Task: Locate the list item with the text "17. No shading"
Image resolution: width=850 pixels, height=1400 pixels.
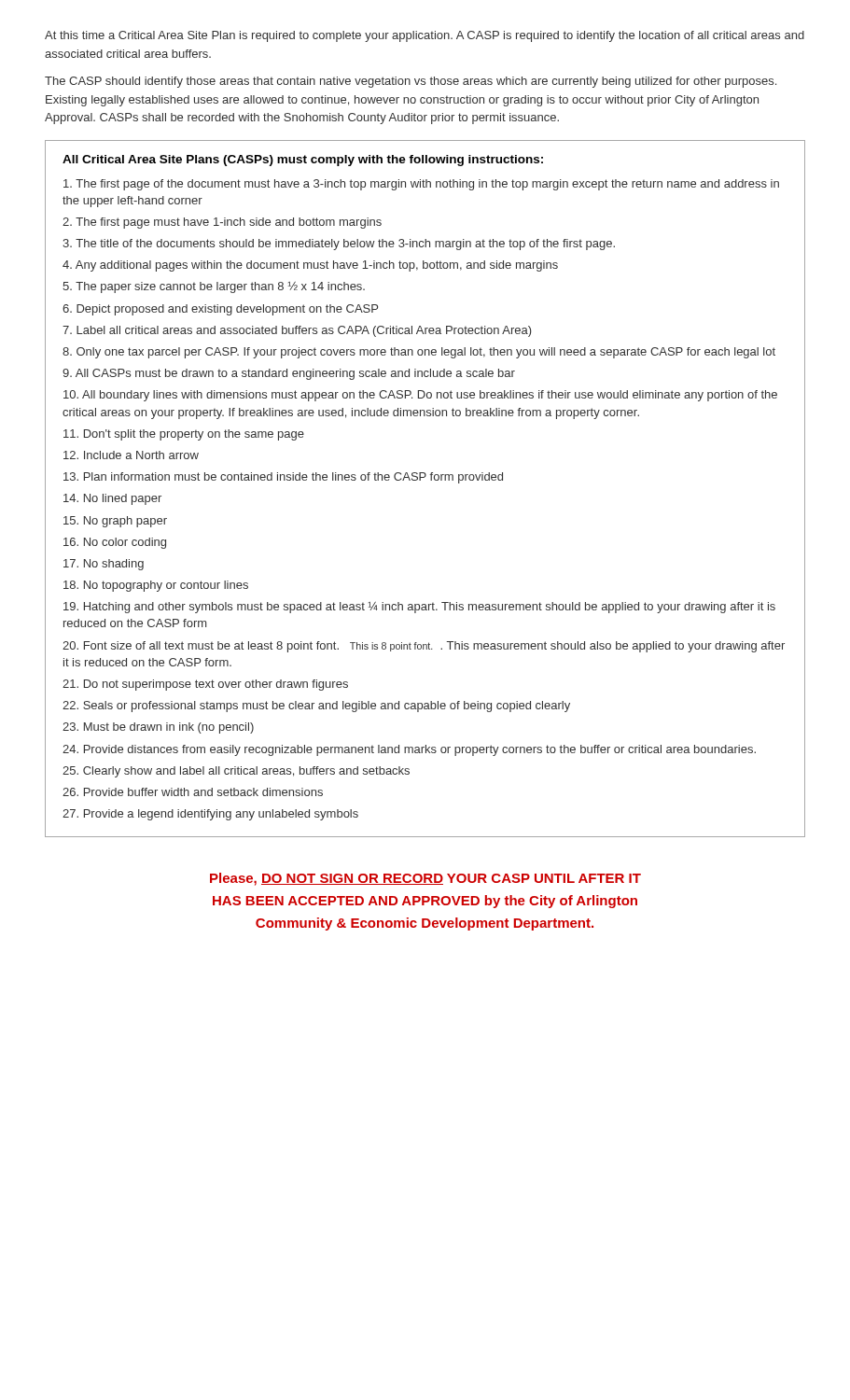Action: pyautogui.click(x=103, y=563)
